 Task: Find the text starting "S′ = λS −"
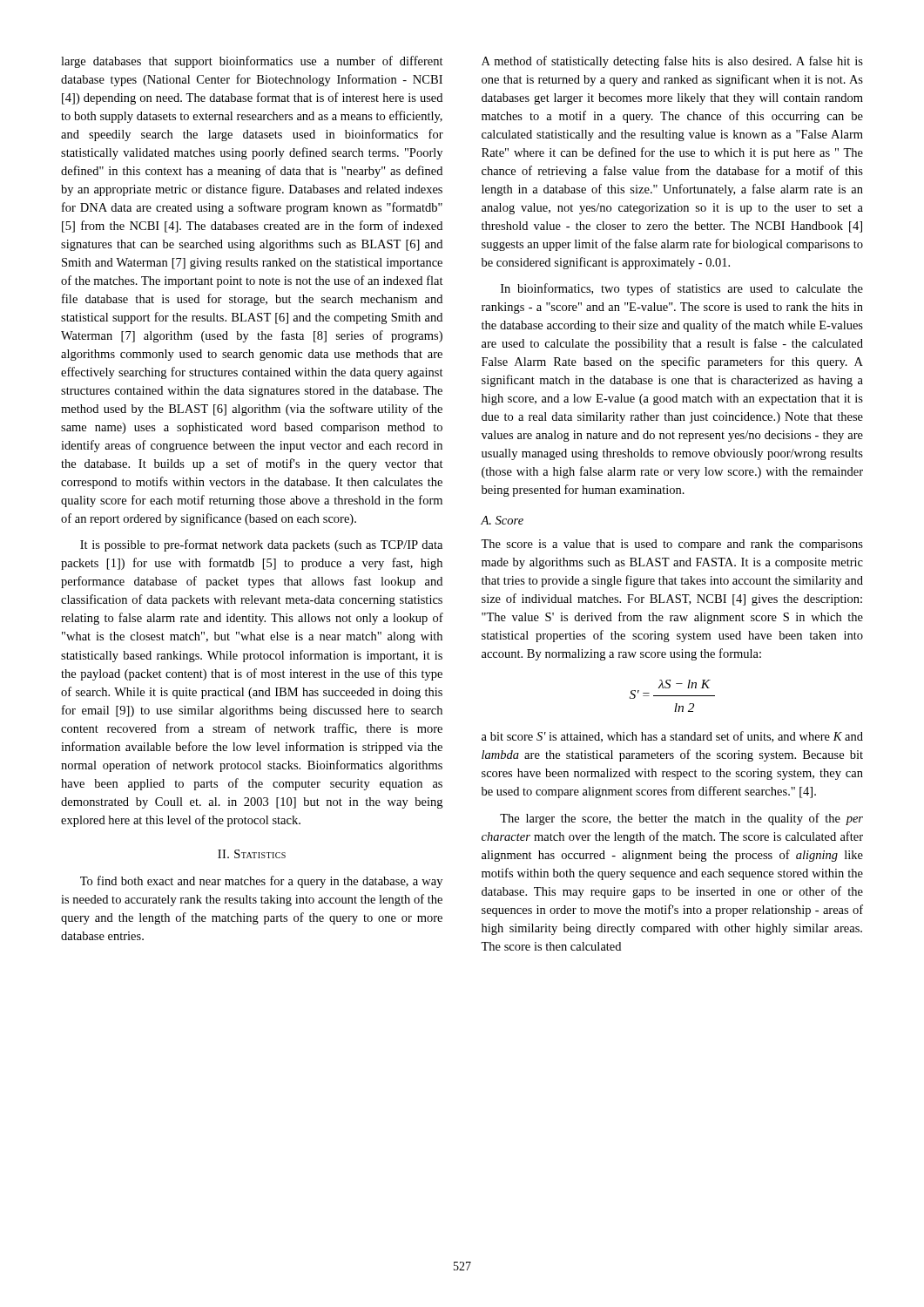[x=672, y=696]
